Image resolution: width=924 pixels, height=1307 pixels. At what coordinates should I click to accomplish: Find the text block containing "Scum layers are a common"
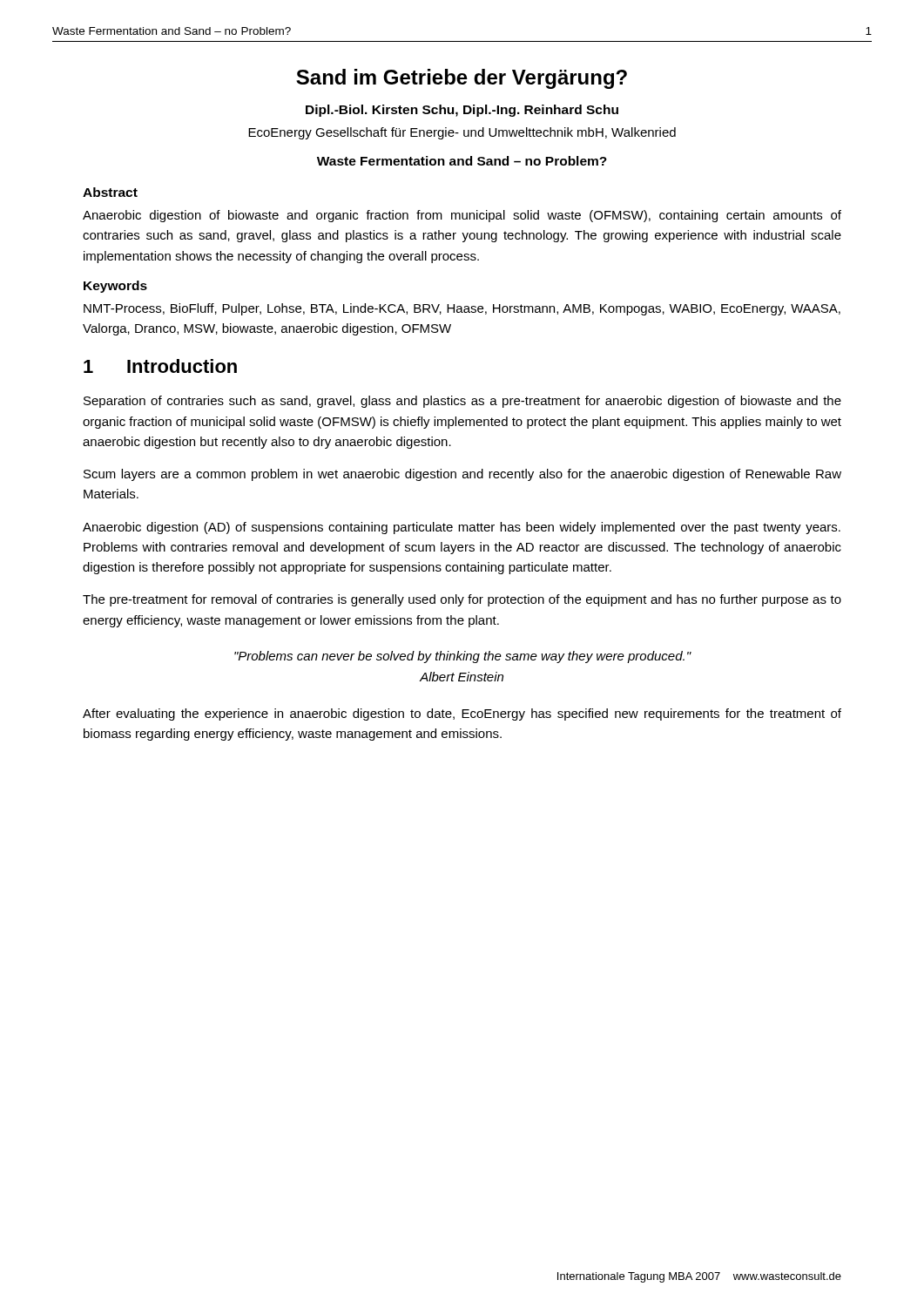462,484
